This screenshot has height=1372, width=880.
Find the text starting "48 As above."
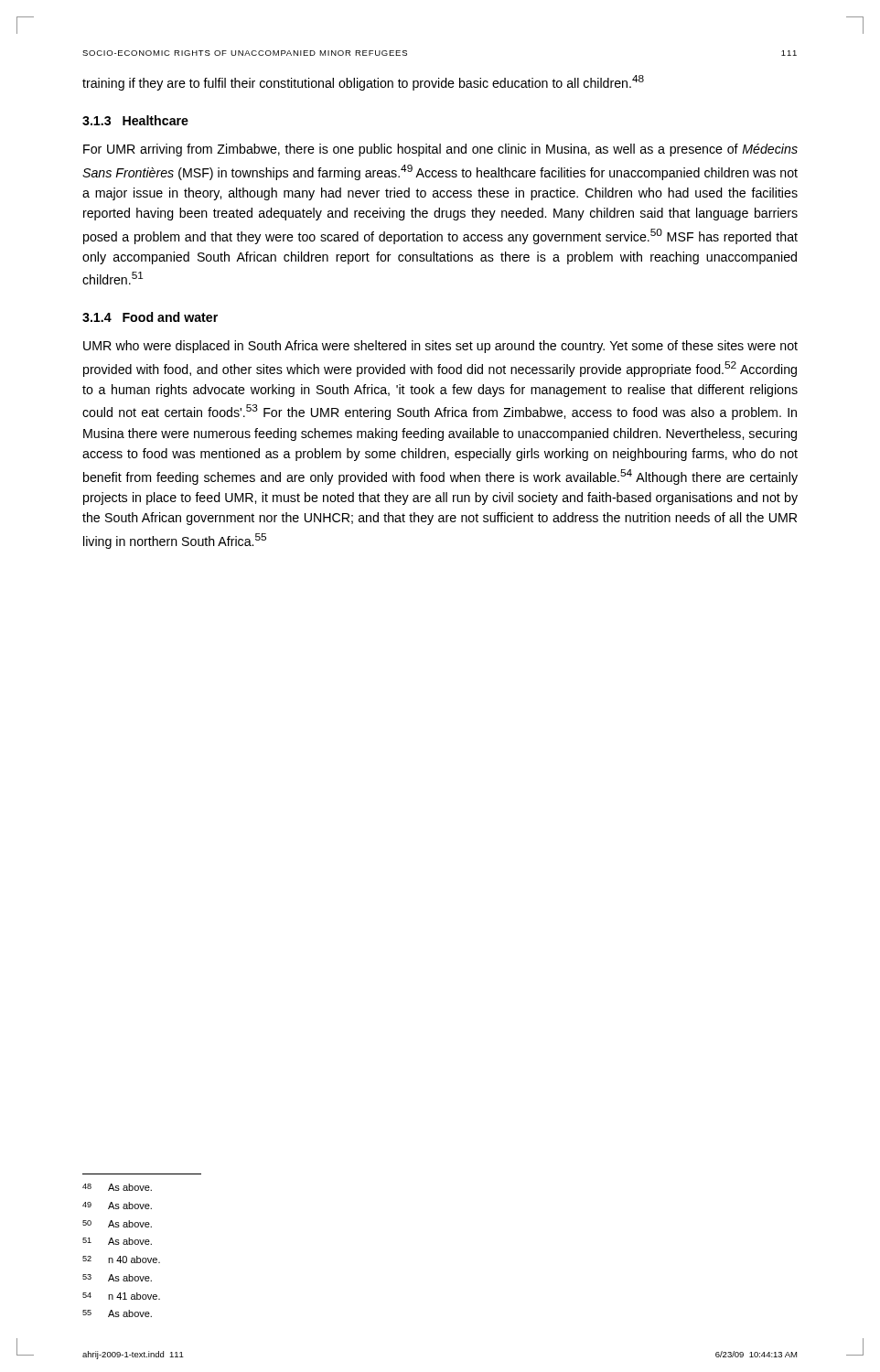(x=118, y=1189)
